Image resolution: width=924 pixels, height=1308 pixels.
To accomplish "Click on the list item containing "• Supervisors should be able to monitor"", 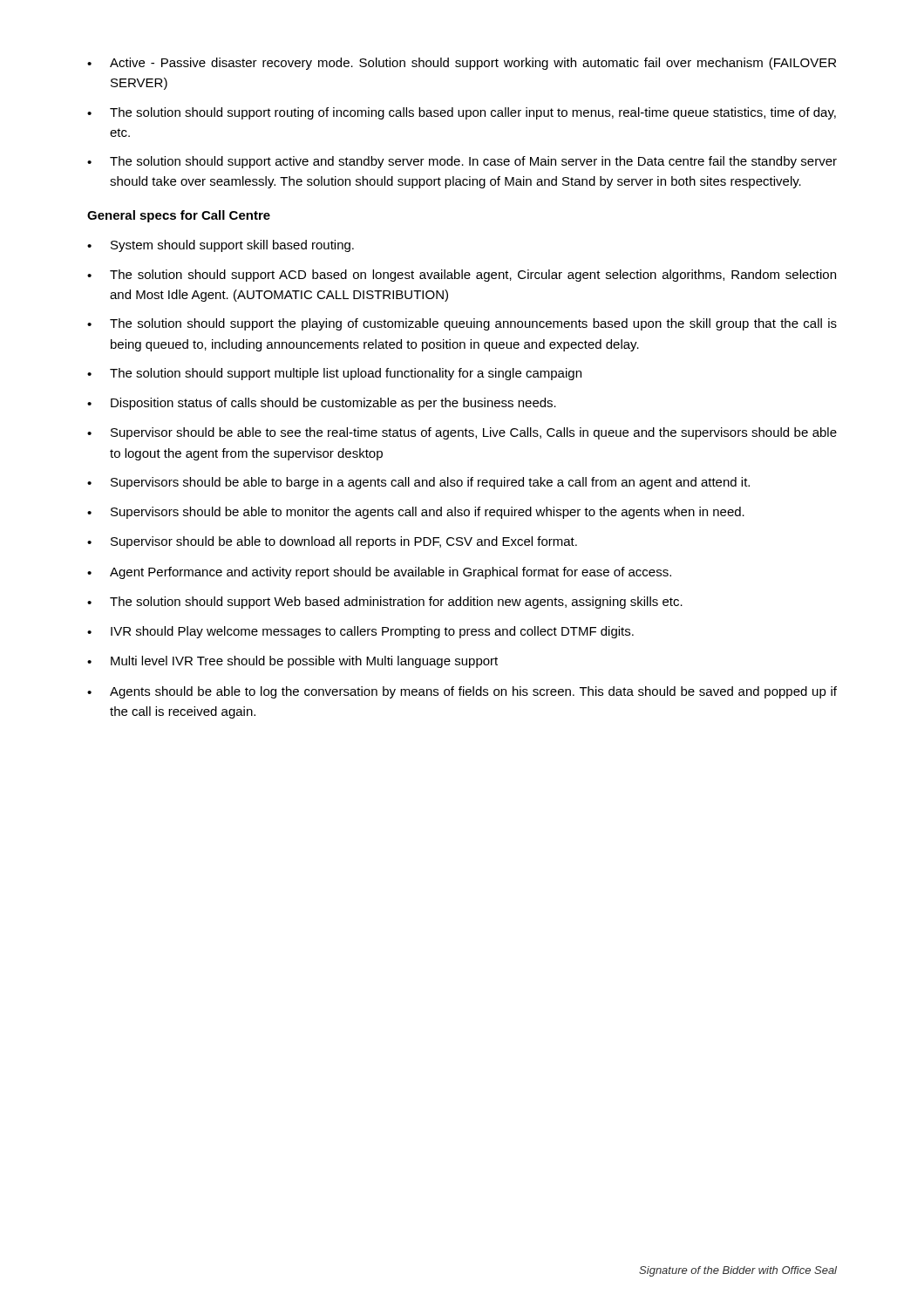I will [462, 512].
